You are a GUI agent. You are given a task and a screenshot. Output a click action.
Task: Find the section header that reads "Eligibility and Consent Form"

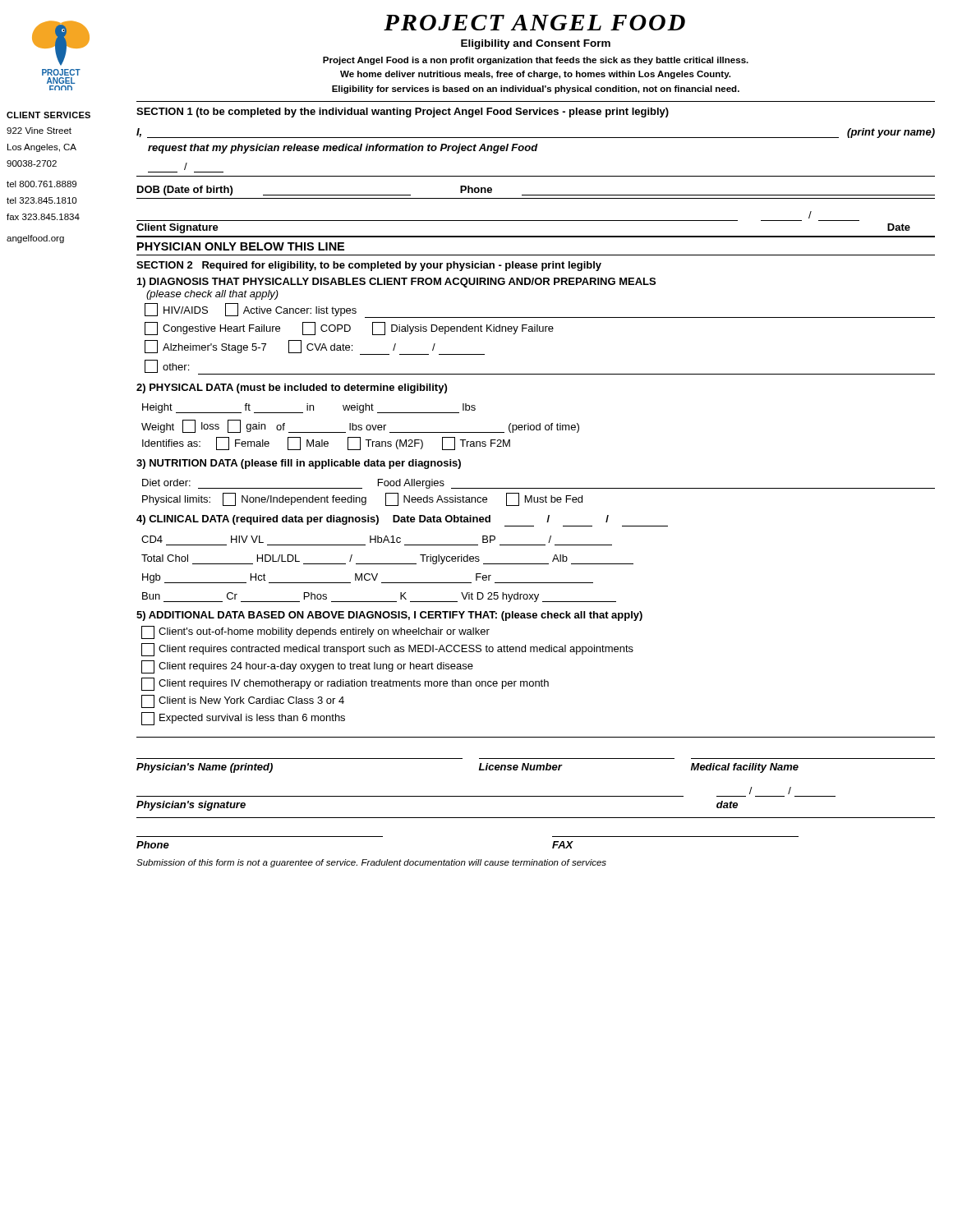(536, 43)
